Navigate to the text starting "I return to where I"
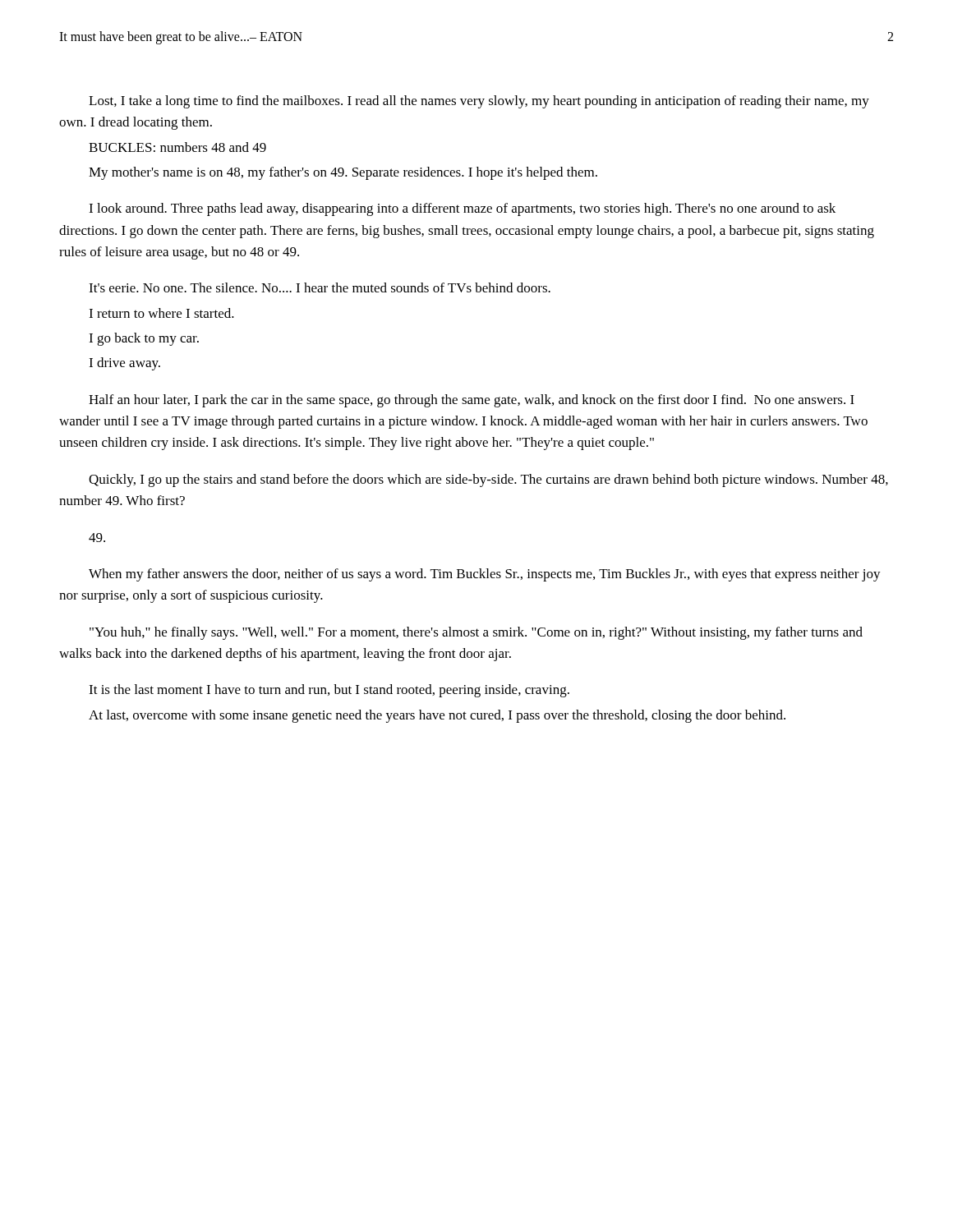 [161, 313]
